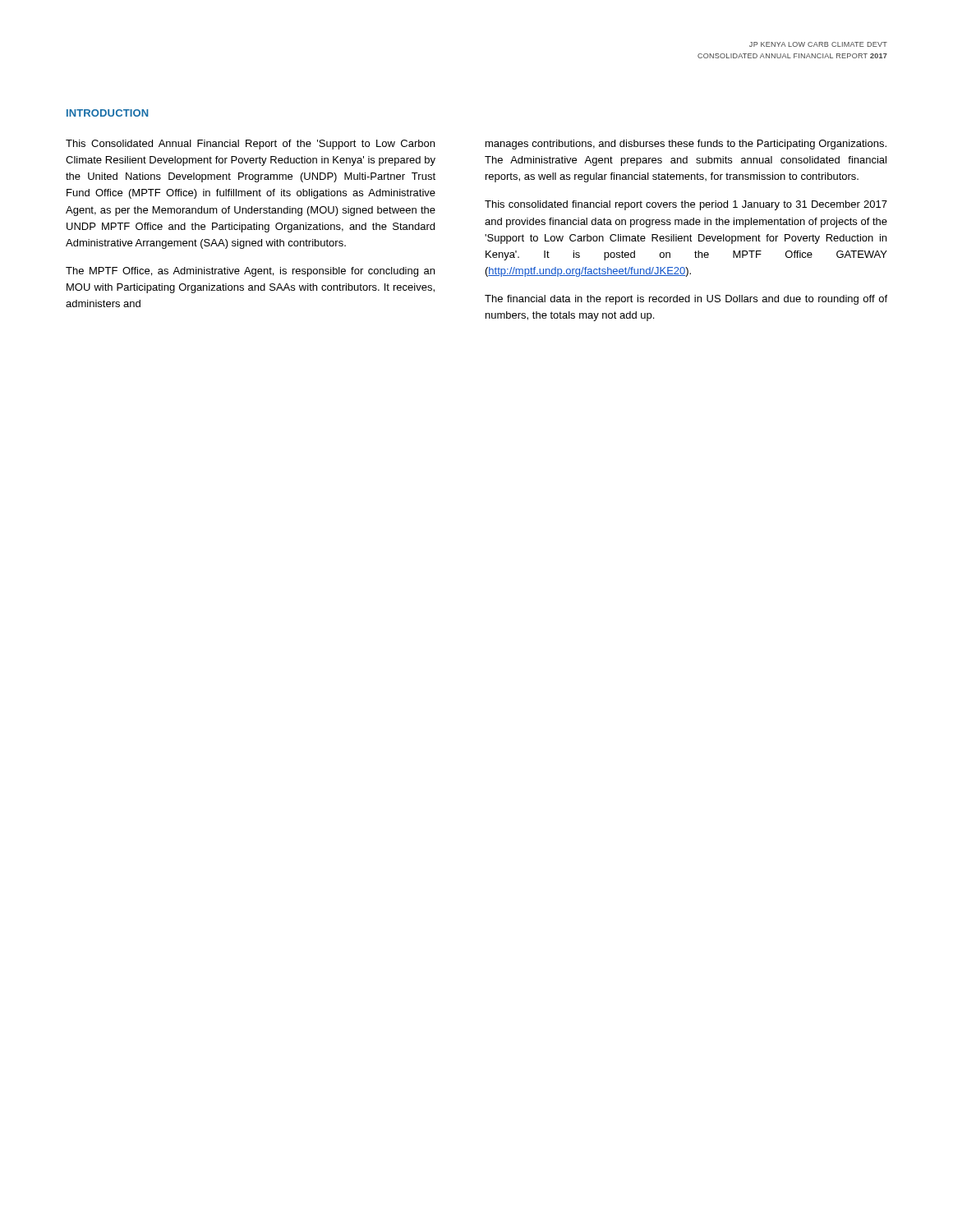This screenshot has width=953, height=1232.
Task: Locate the text block starting "manages contributions, and disburses these funds to the"
Action: (686, 230)
